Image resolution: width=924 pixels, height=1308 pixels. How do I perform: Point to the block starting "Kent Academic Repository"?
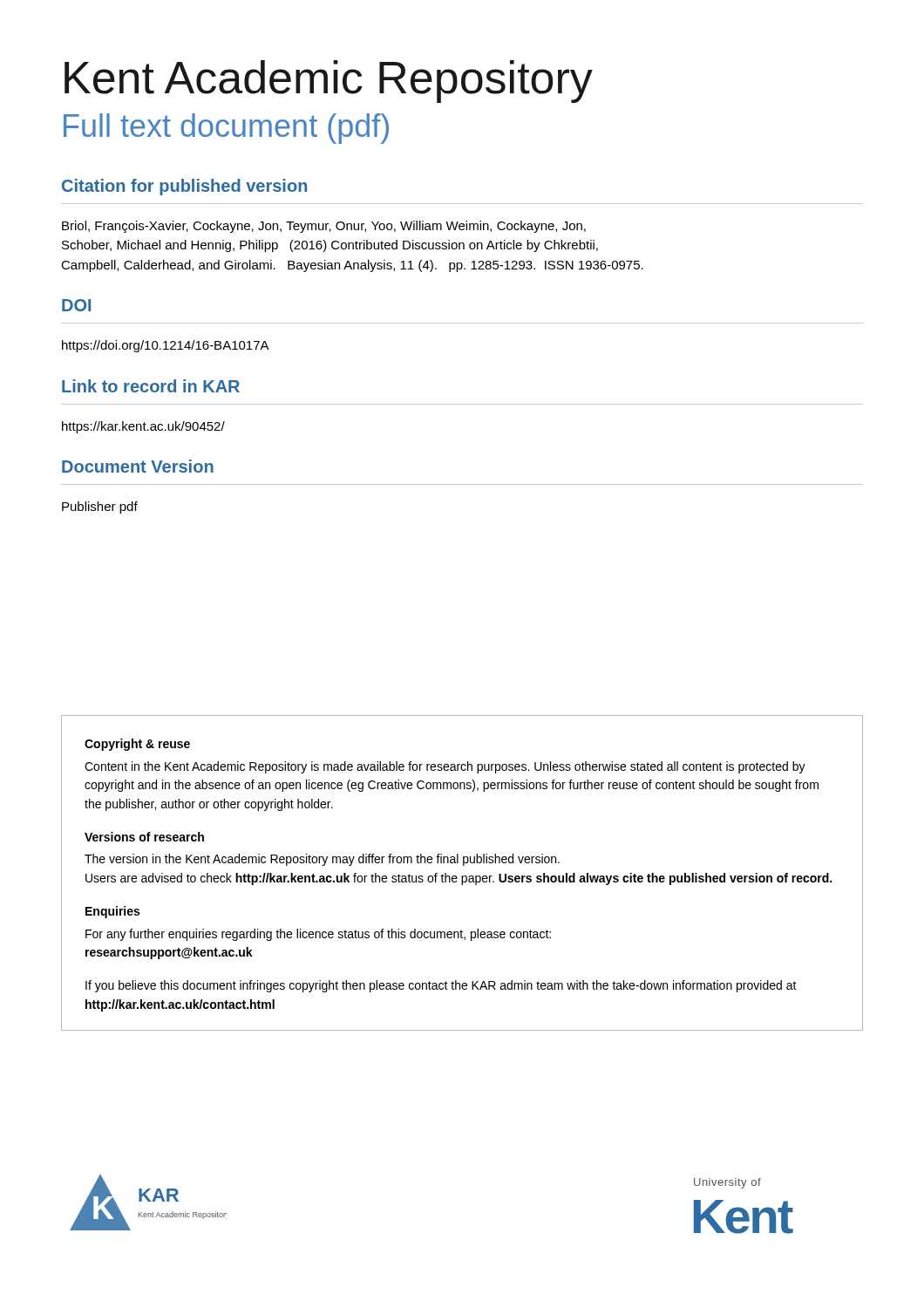point(327,78)
